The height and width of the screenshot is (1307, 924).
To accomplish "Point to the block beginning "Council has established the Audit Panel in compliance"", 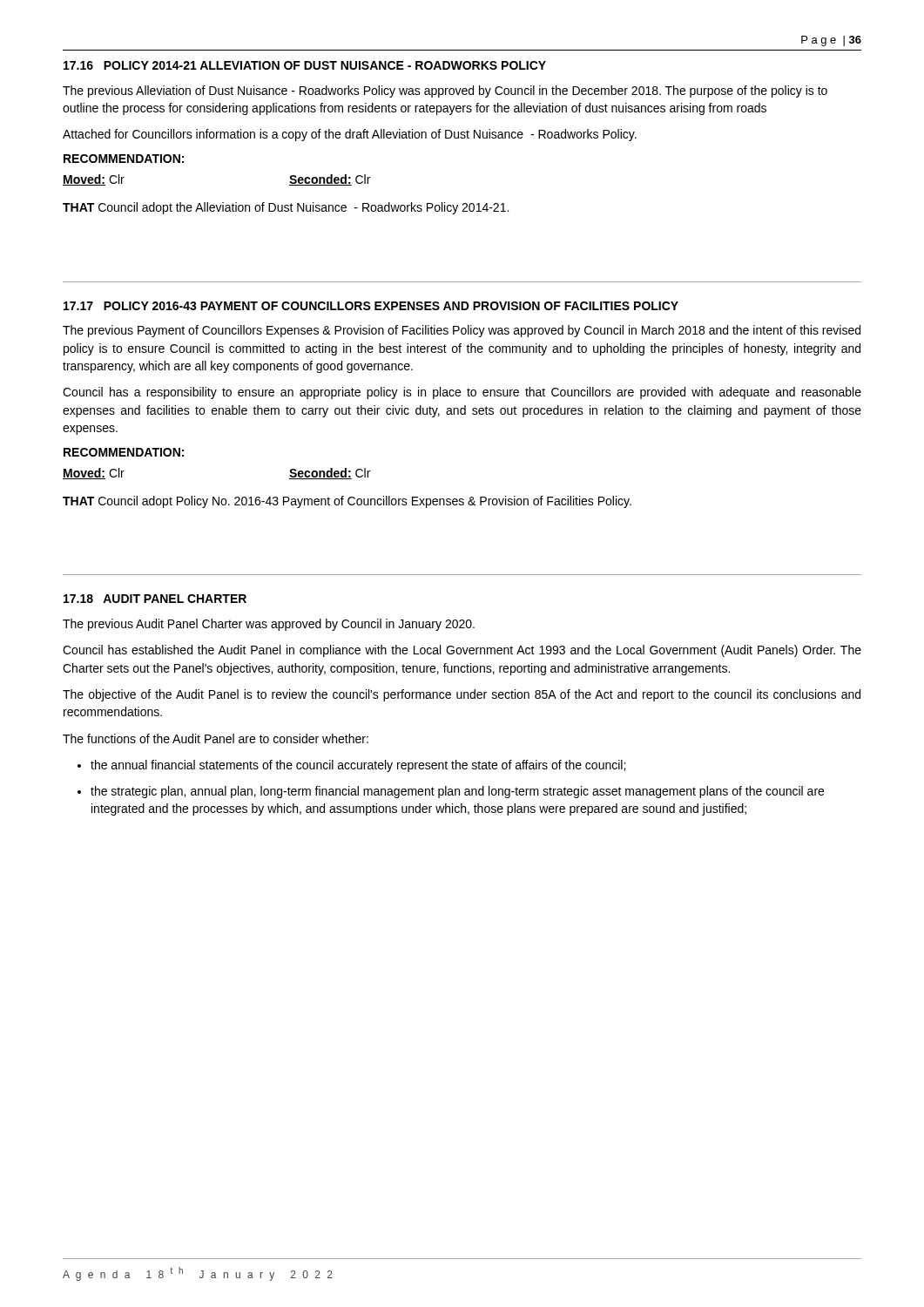I will [x=462, y=659].
